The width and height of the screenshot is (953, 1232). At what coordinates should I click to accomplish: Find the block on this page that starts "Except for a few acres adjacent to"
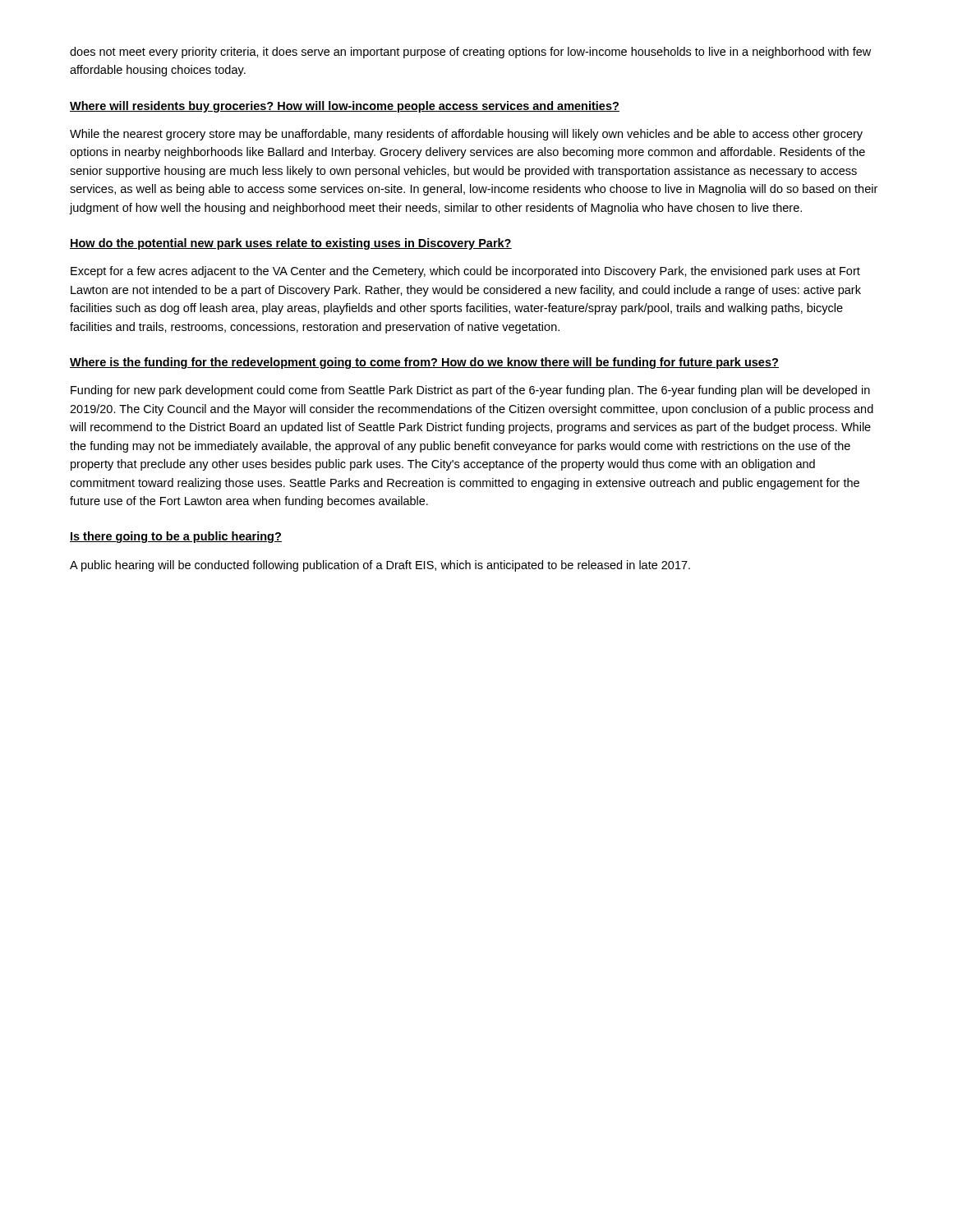coord(465,299)
